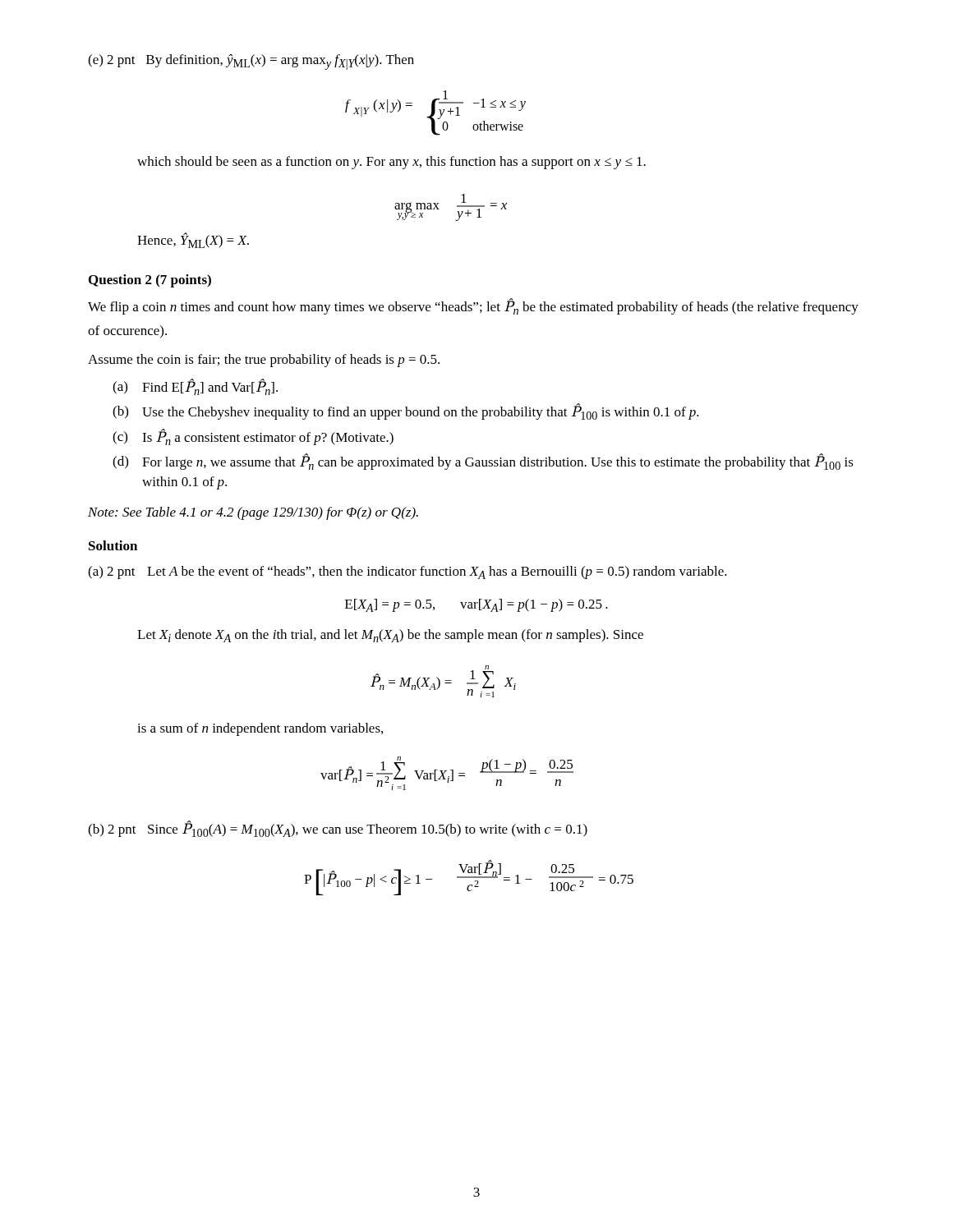Point to the formula beginning "f X|Y ( x"
The height and width of the screenshot is (1232, 953).
[x=476, y=110]
